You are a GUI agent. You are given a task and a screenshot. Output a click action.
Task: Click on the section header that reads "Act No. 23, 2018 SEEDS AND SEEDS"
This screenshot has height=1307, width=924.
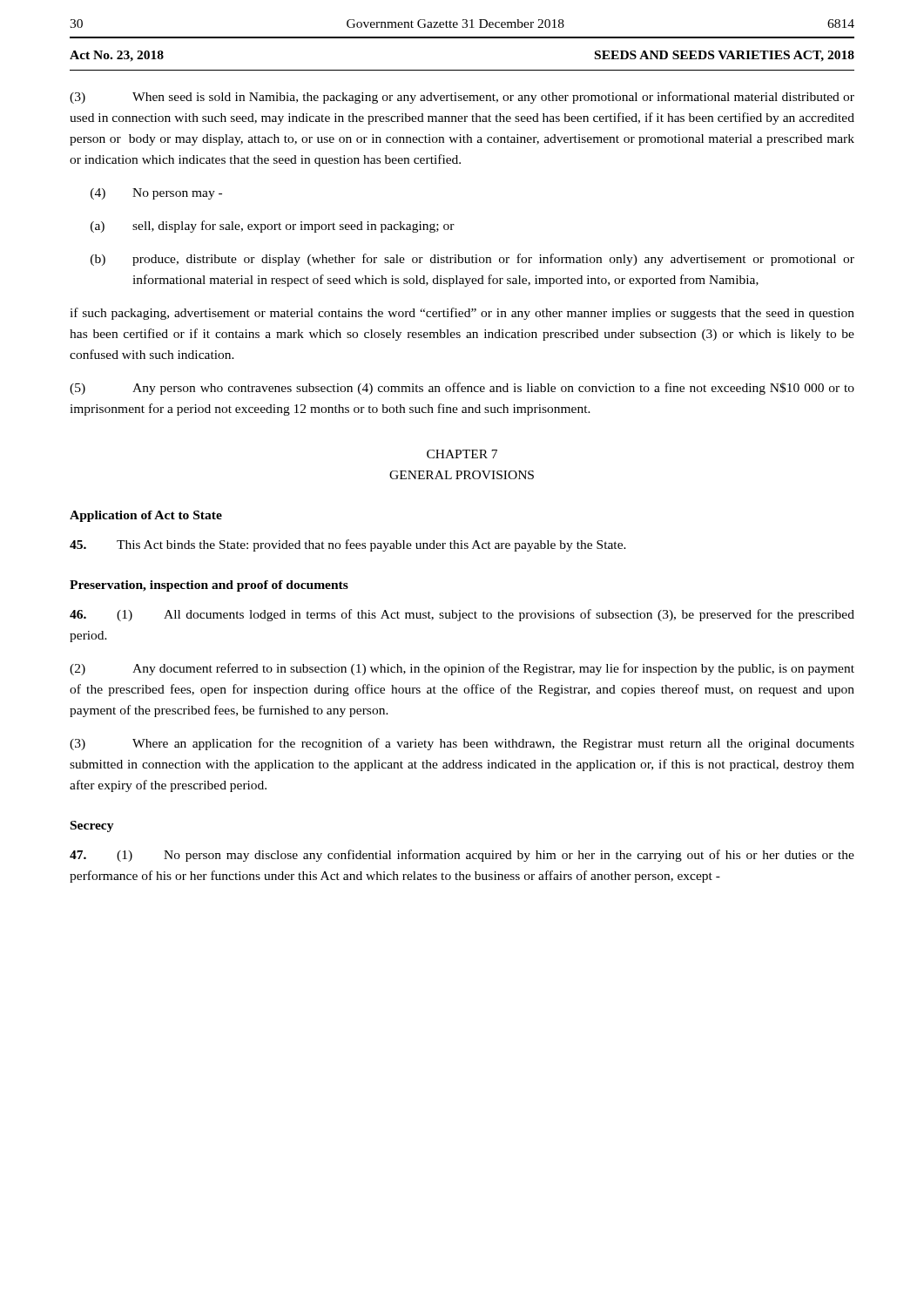coord(120,56)
